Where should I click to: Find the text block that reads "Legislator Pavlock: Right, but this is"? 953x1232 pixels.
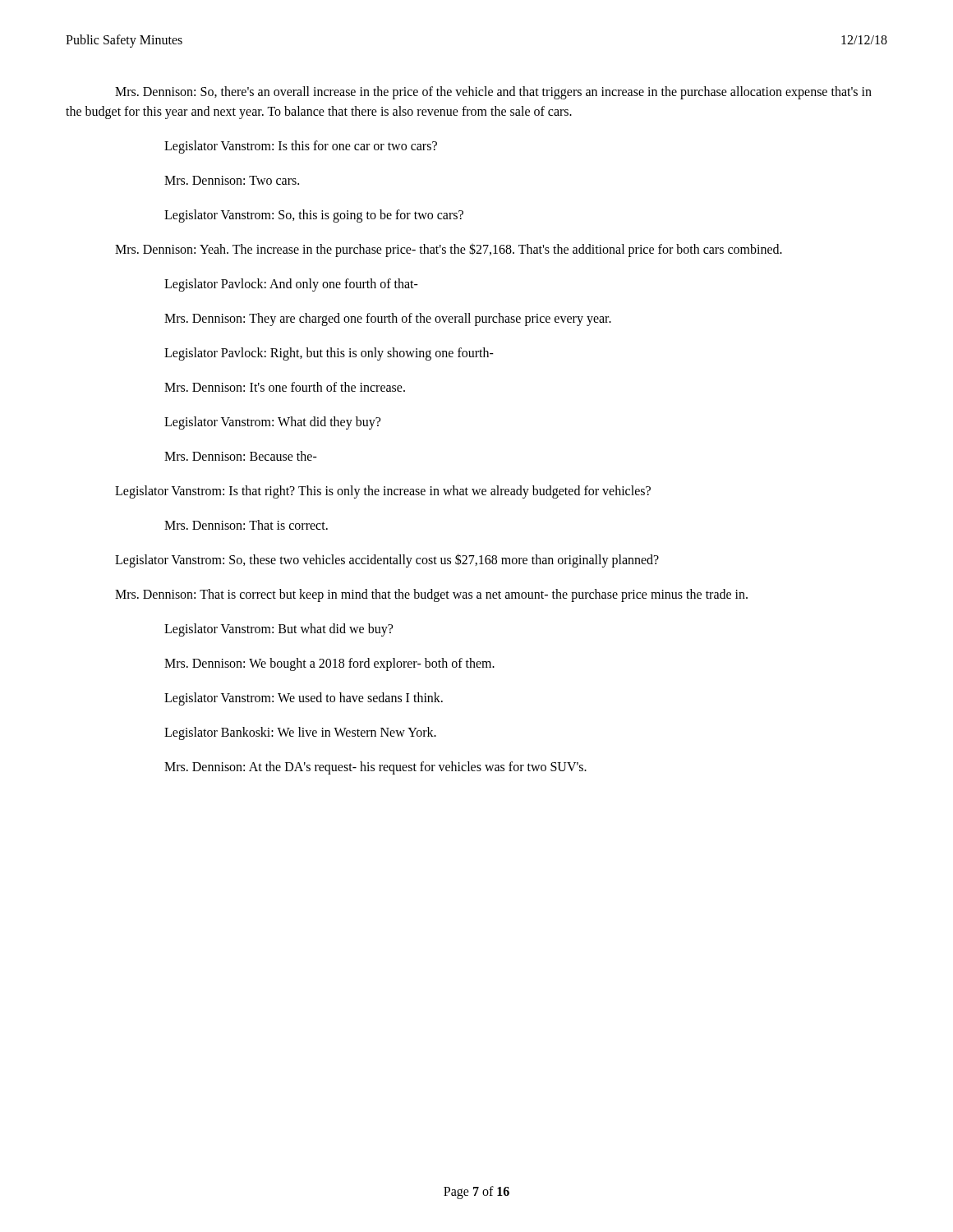[x=329, y=353]
